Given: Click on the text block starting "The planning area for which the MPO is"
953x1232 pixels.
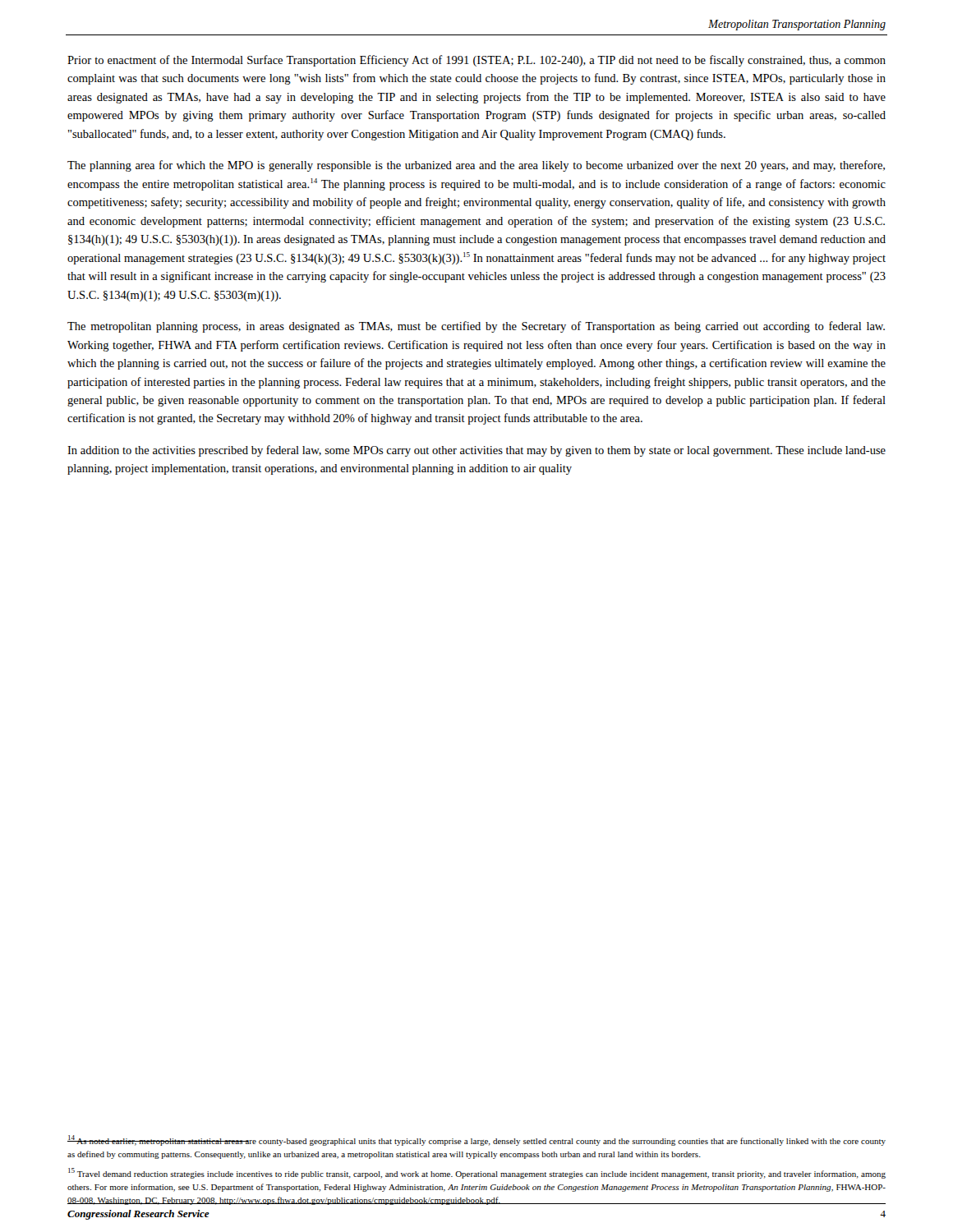Looking at the screenshot, I should 476,230.
